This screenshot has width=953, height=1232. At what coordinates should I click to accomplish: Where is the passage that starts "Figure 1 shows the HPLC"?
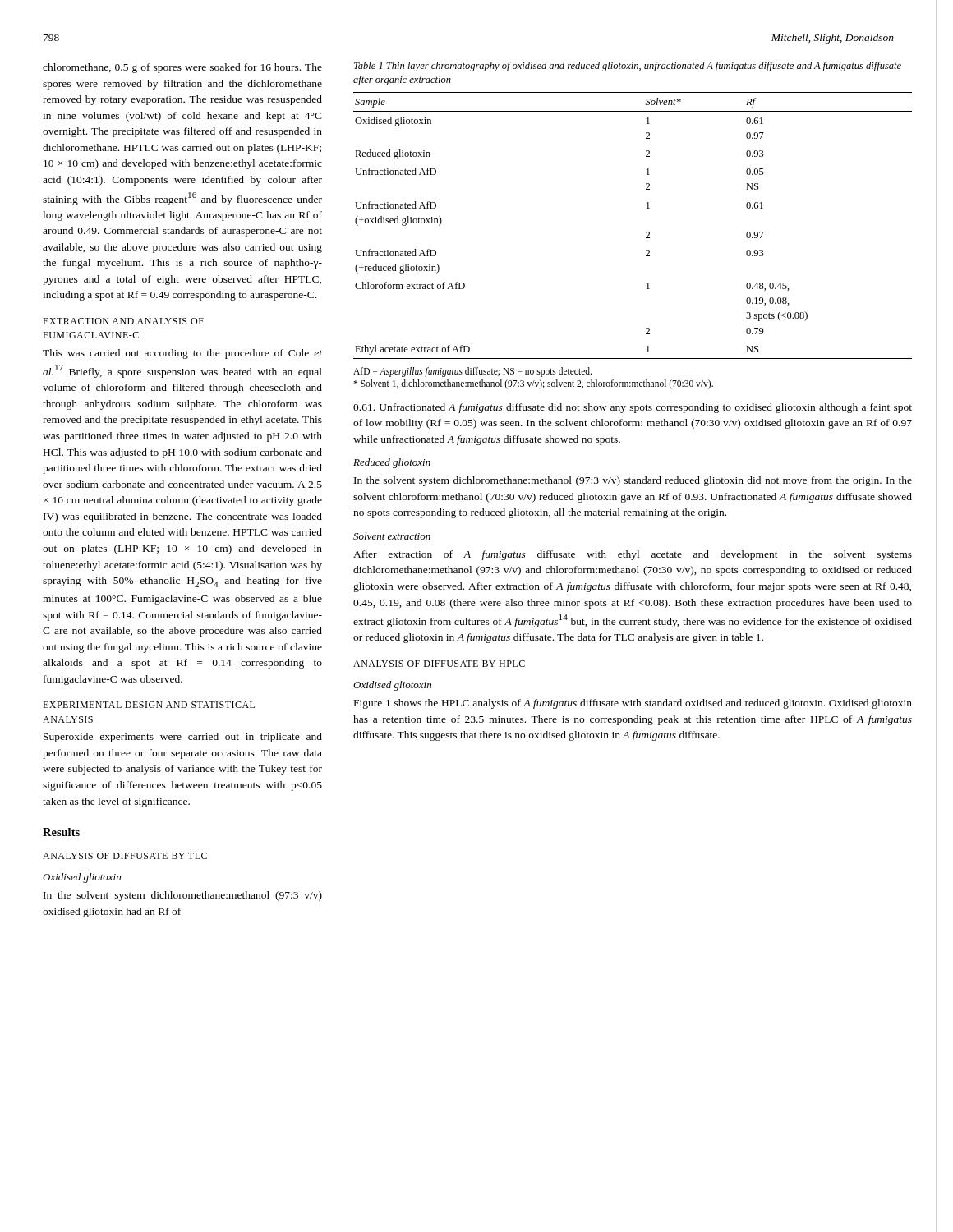click(x=633, y=719)
